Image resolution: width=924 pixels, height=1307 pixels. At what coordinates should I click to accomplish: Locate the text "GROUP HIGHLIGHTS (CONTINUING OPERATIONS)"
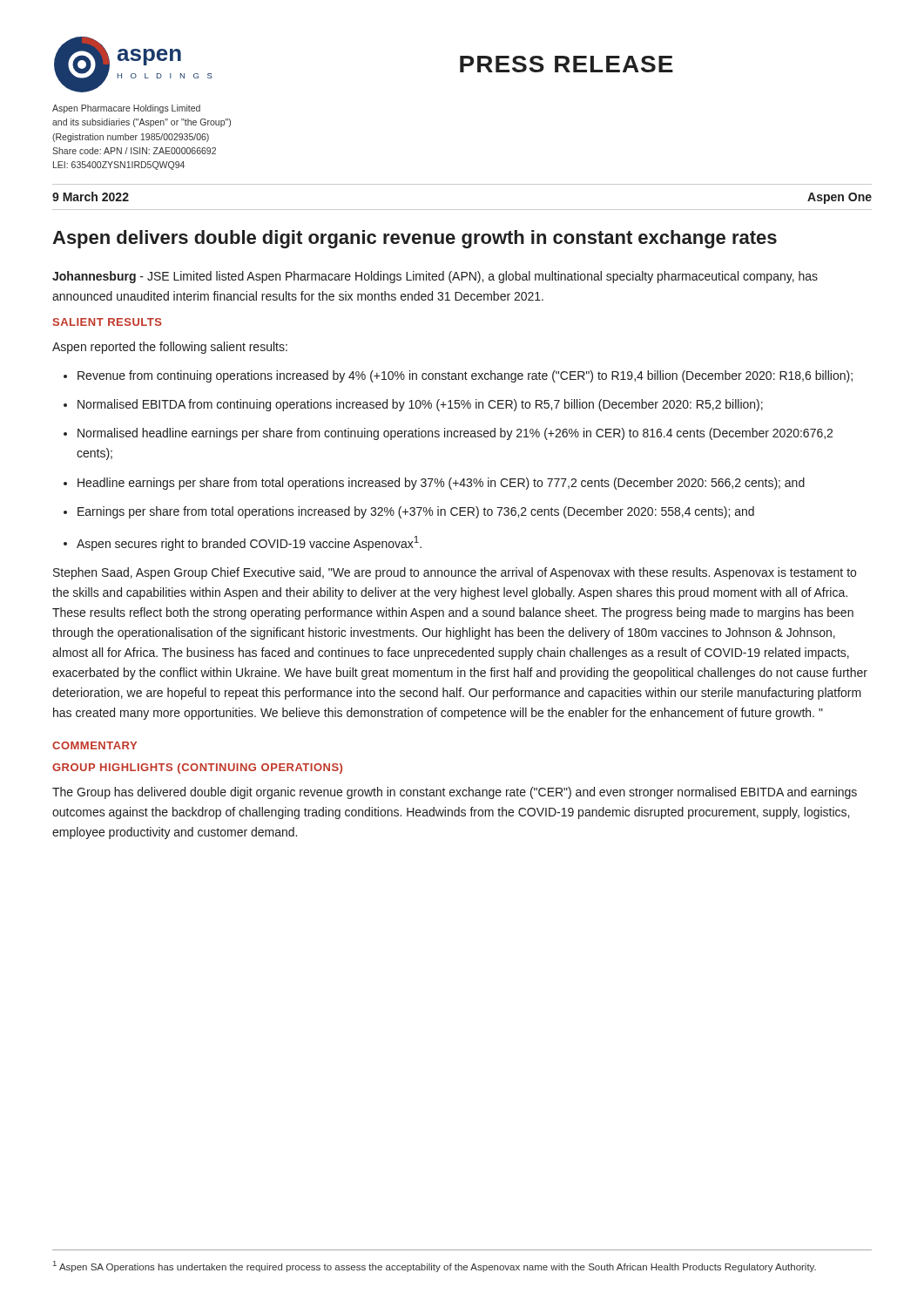tap(198, 767)
